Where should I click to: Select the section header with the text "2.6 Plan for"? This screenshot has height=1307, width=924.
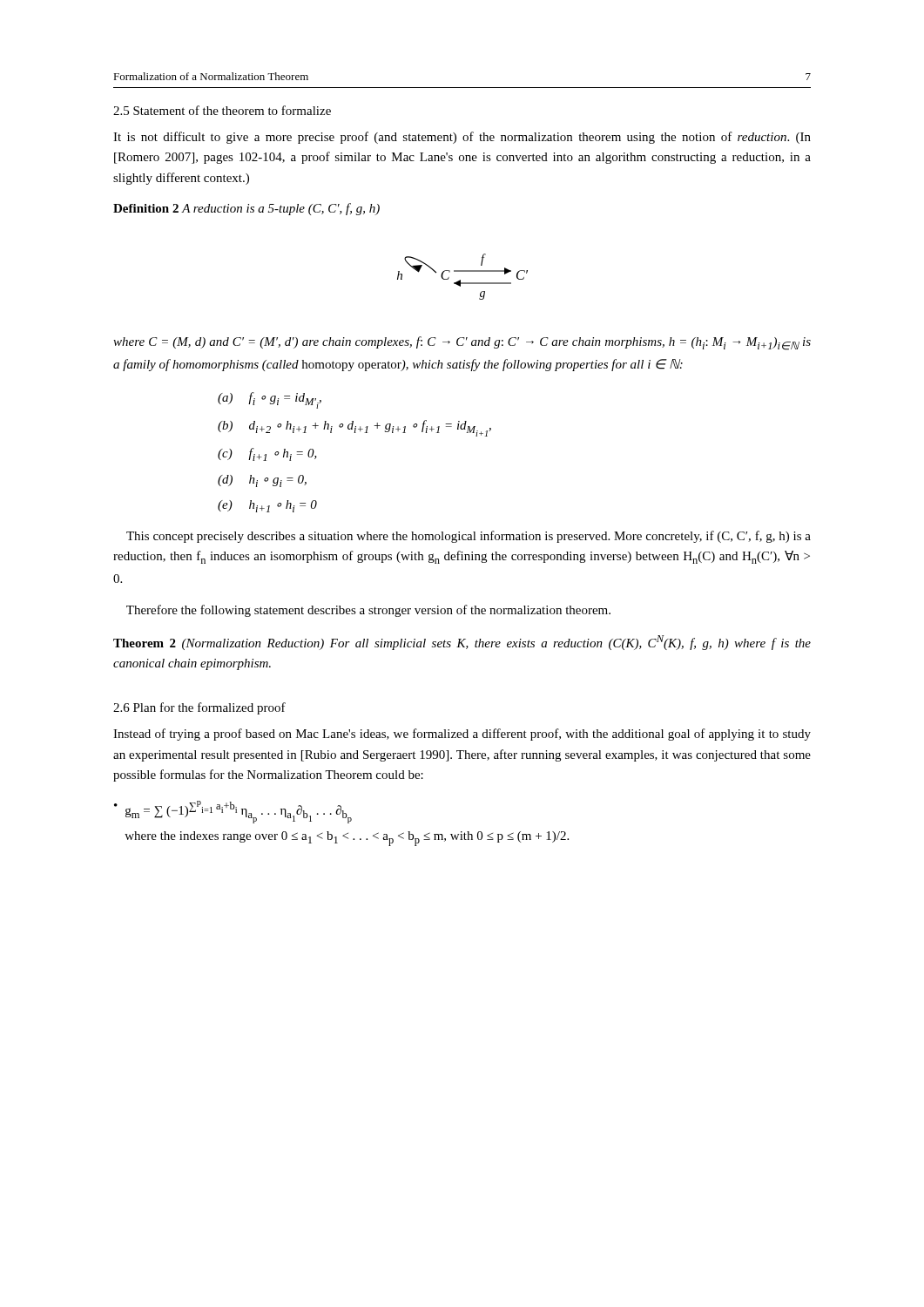[199, 708]
